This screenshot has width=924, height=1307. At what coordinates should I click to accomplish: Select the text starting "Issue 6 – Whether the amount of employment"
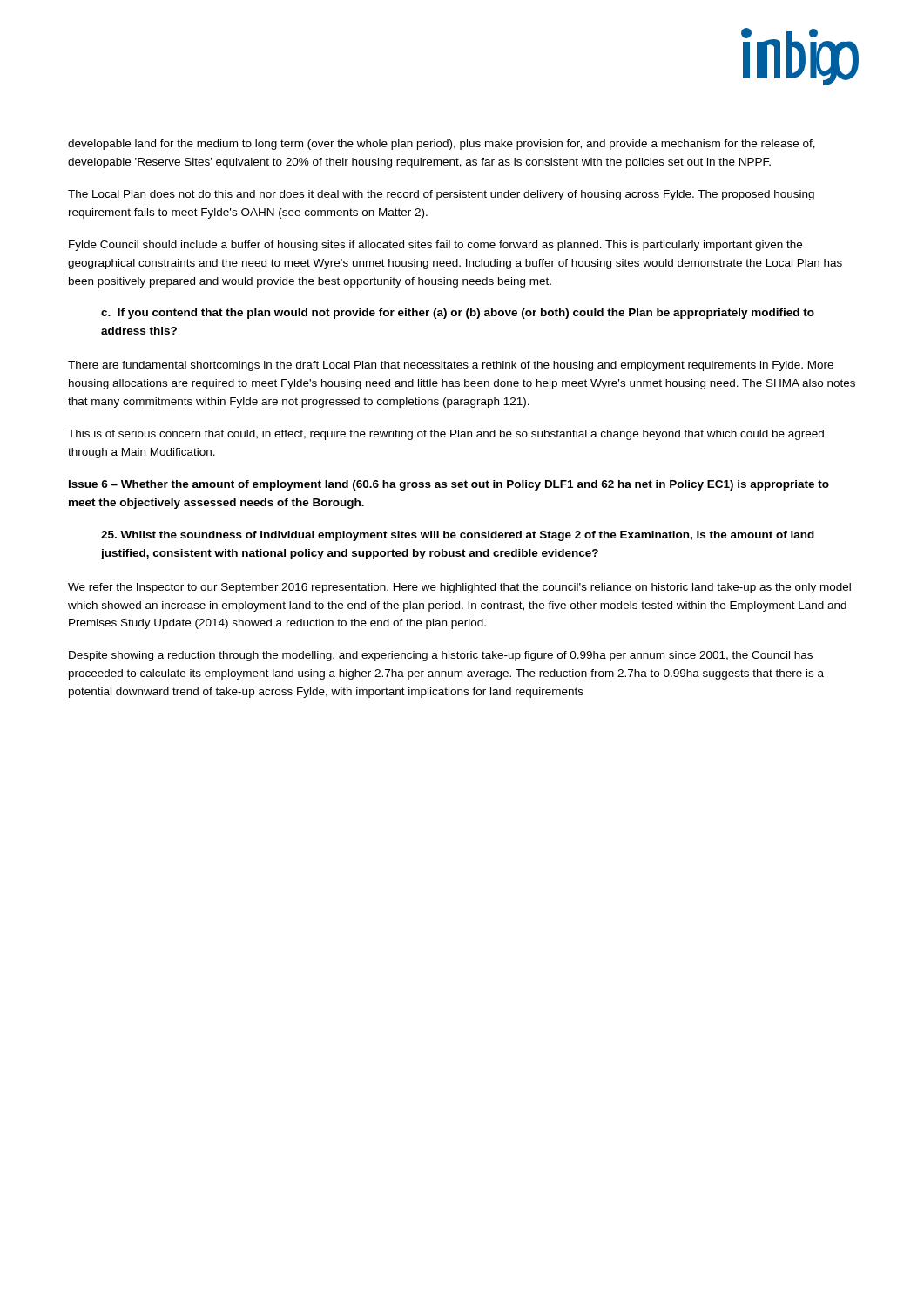click(462, 494)
